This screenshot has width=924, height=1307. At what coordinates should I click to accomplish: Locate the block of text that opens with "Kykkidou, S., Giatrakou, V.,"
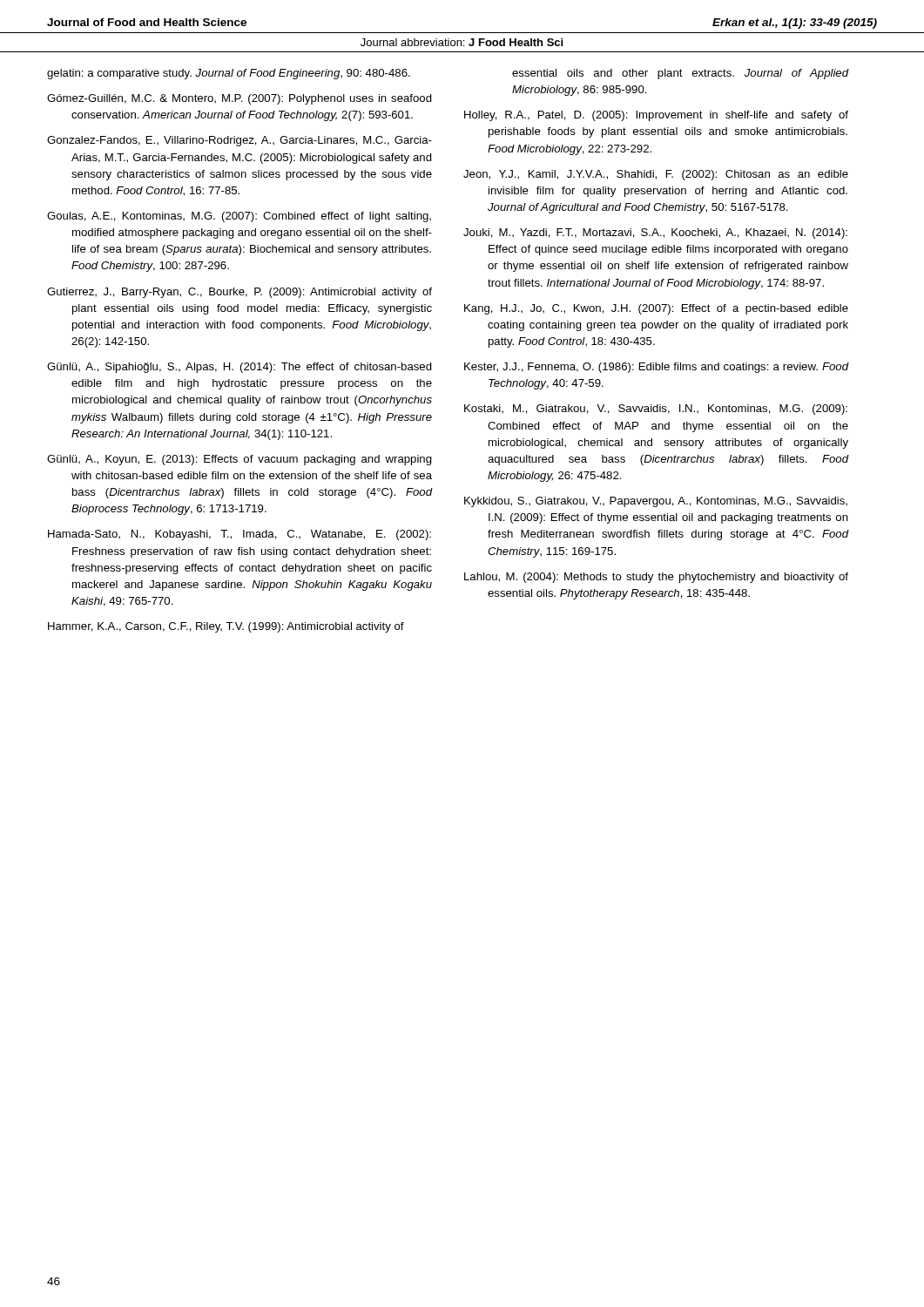[656, 526]
